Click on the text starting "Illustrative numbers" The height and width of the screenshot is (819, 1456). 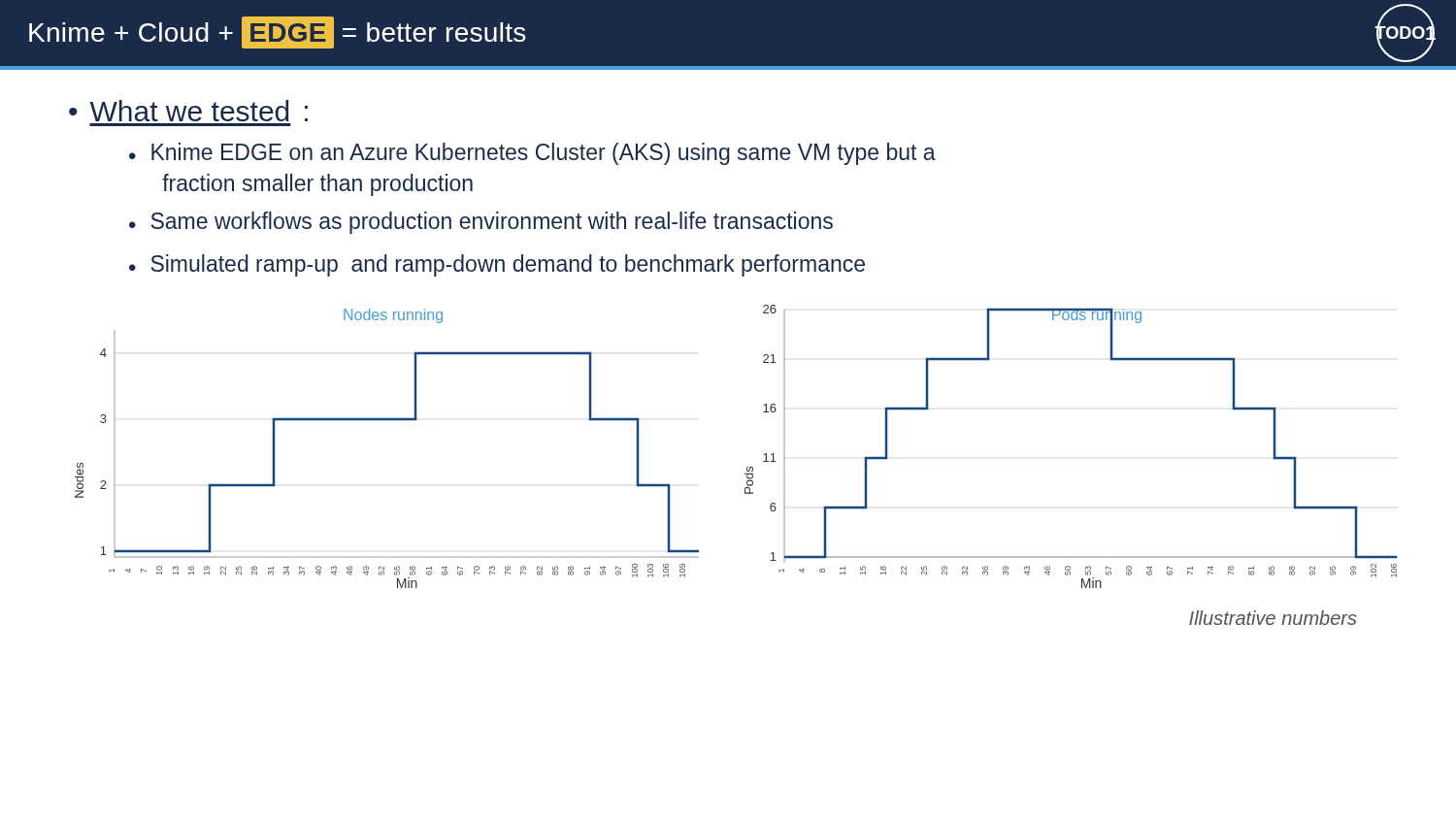[1273, 618]
